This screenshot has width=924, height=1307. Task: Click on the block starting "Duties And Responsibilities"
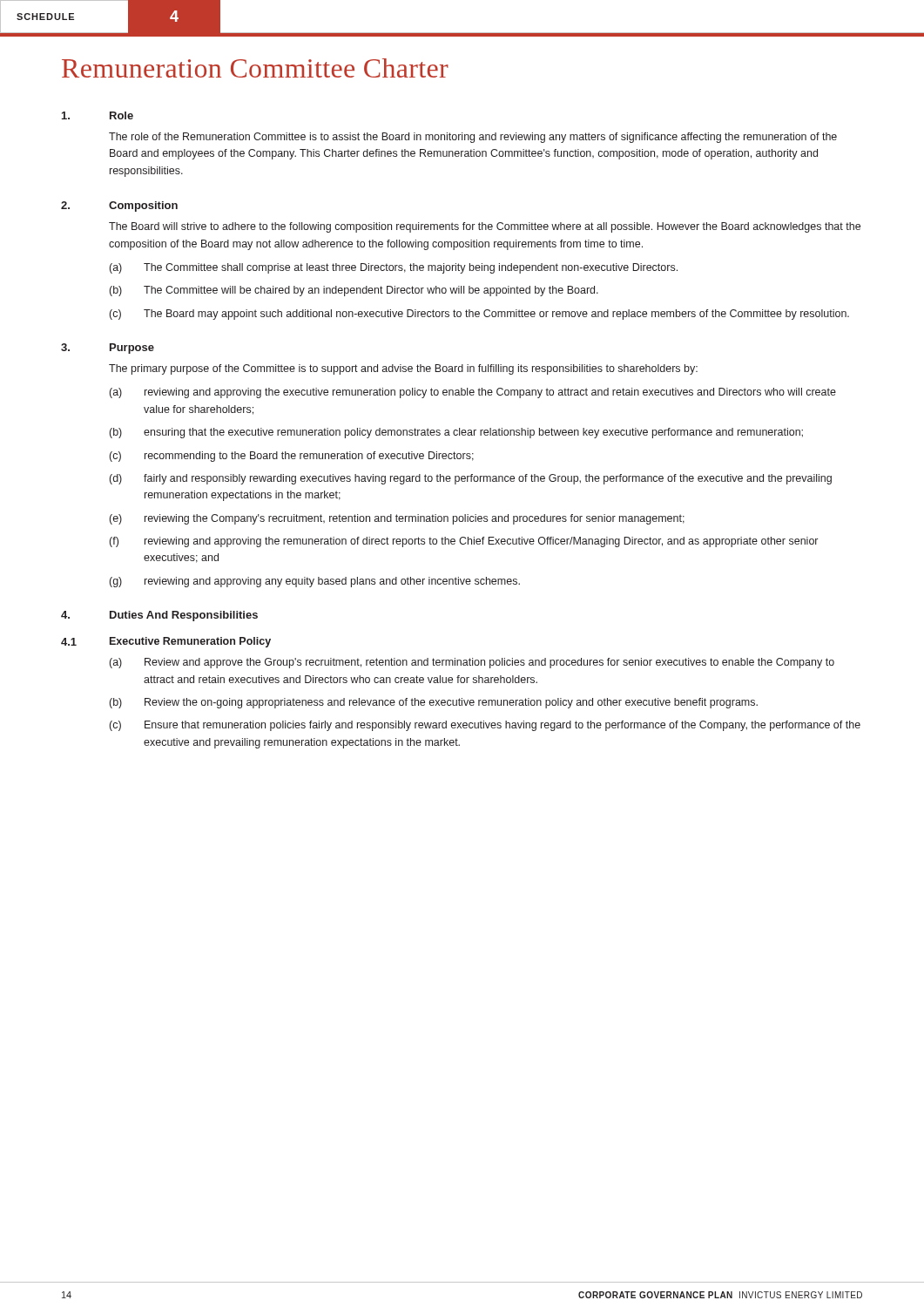184,615
